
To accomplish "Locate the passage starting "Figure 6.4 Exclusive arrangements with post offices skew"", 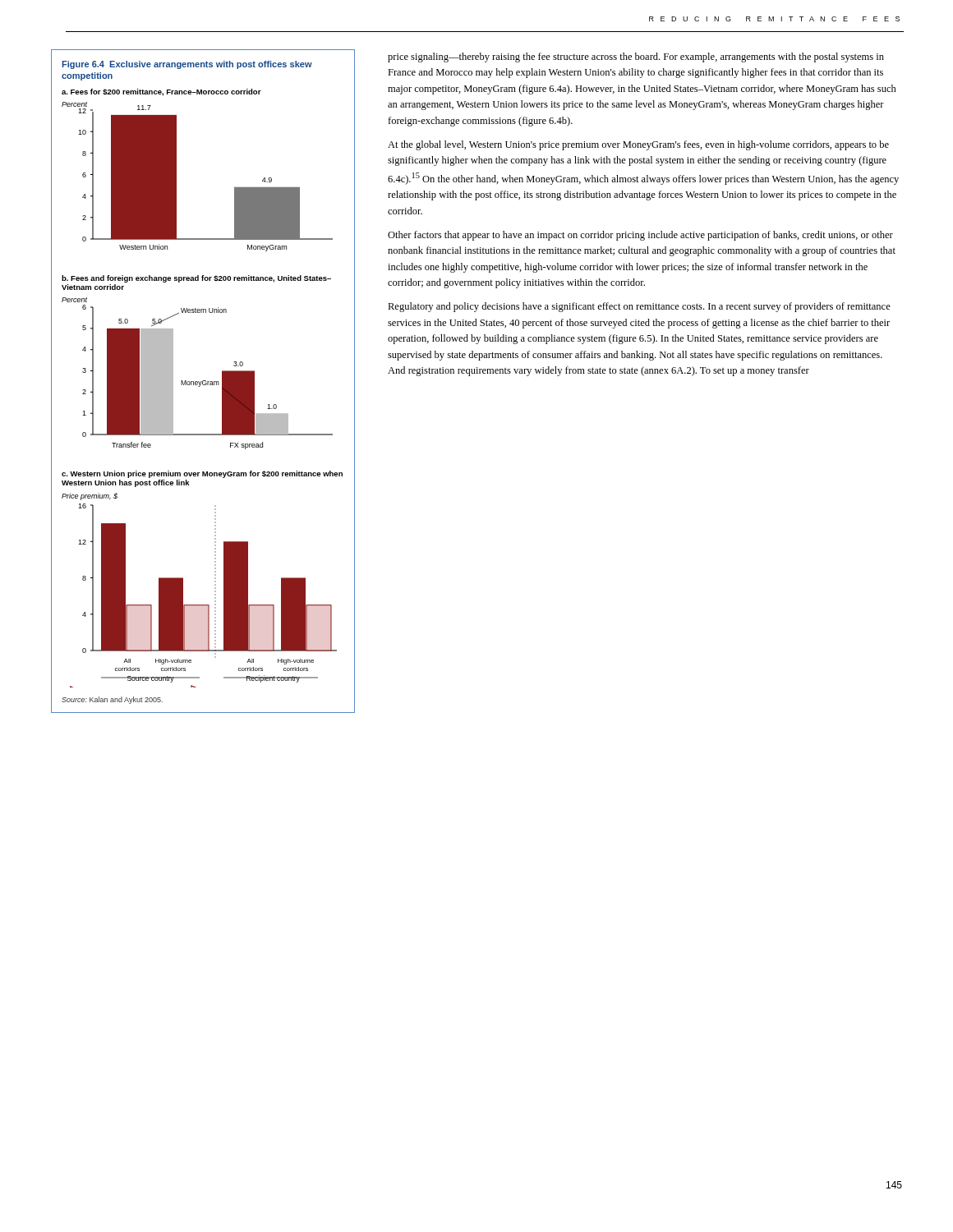I will click(x=187, y=70).
